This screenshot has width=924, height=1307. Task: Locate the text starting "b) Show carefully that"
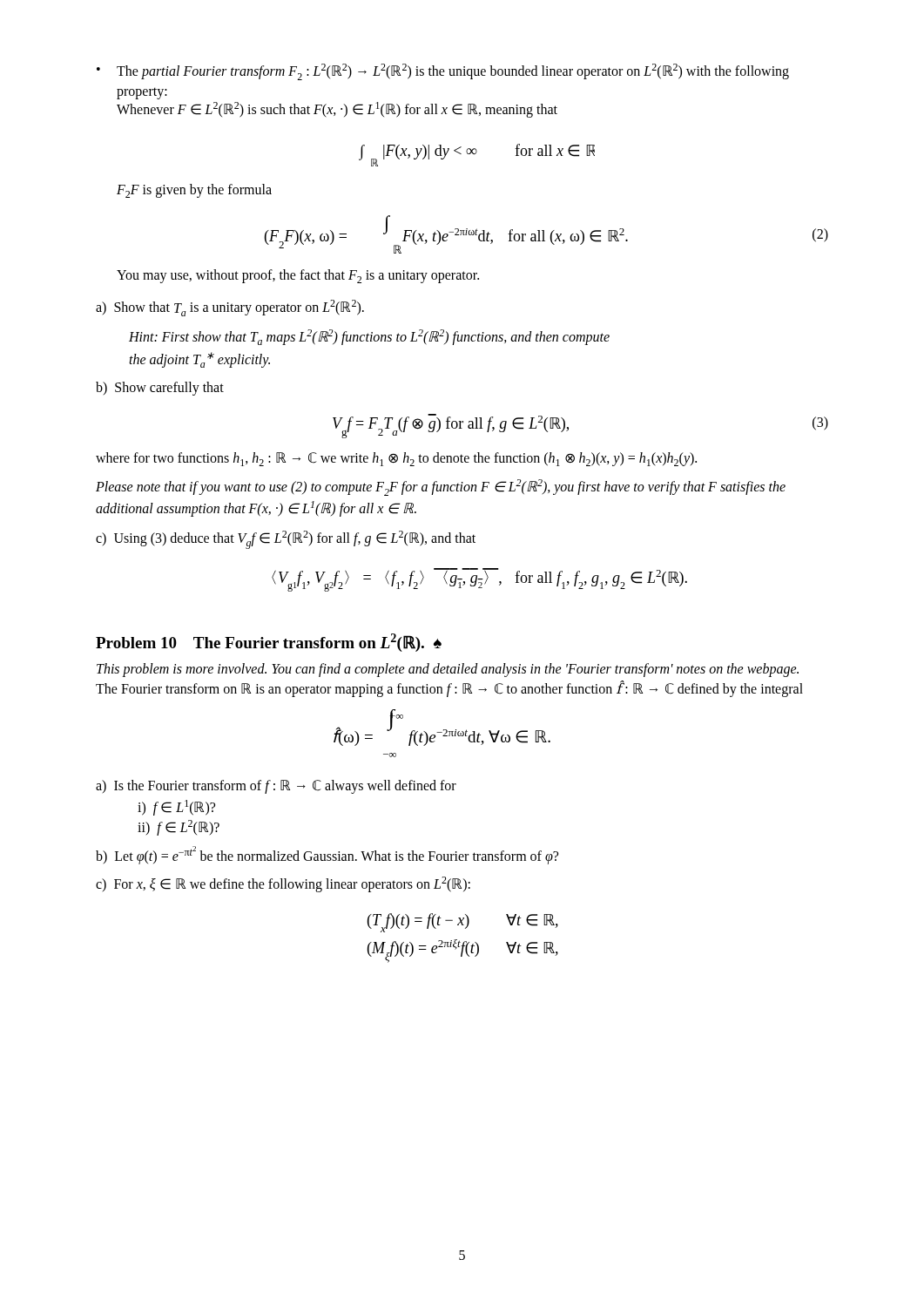(160, 389)
